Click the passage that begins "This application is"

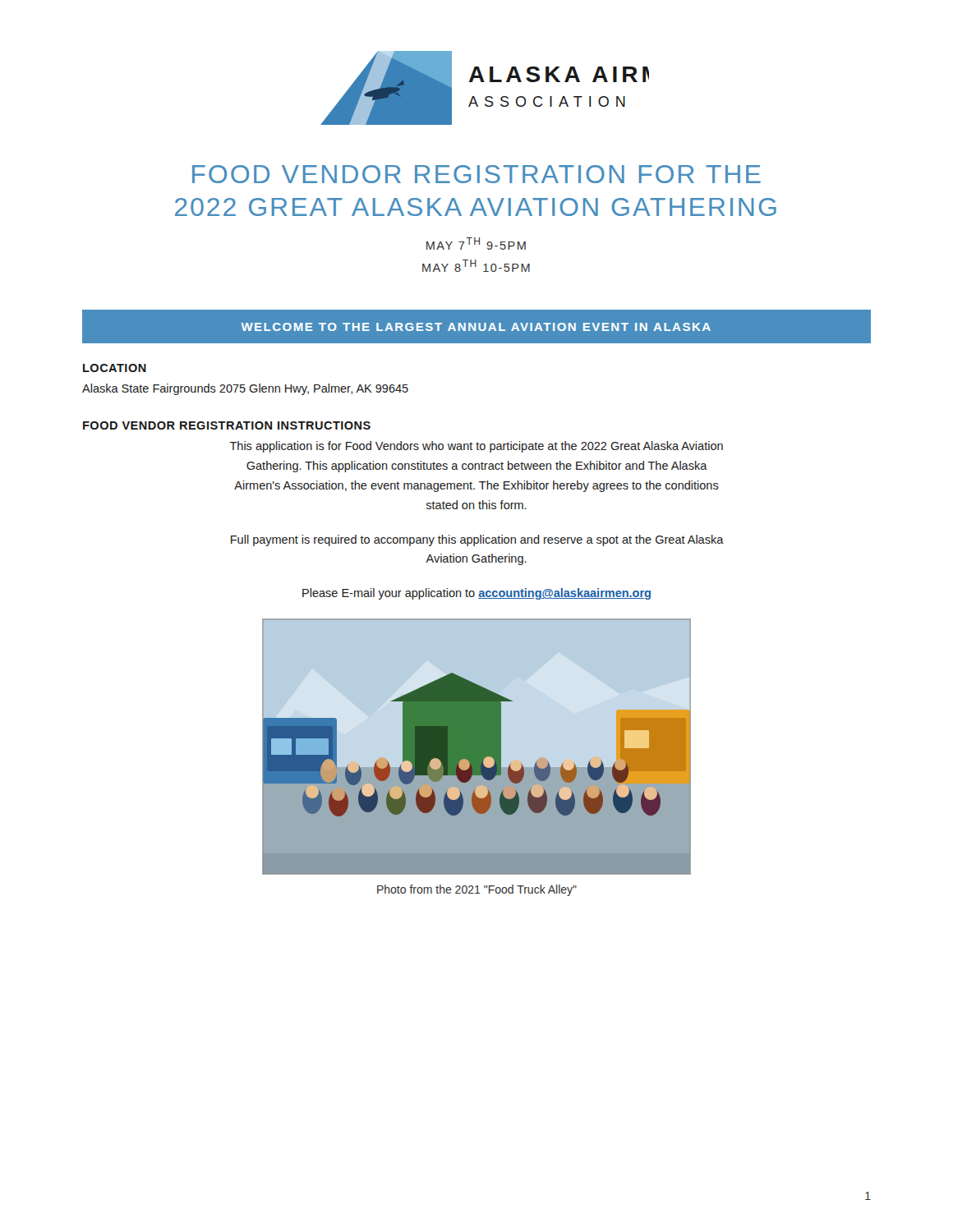click(476, 475)
